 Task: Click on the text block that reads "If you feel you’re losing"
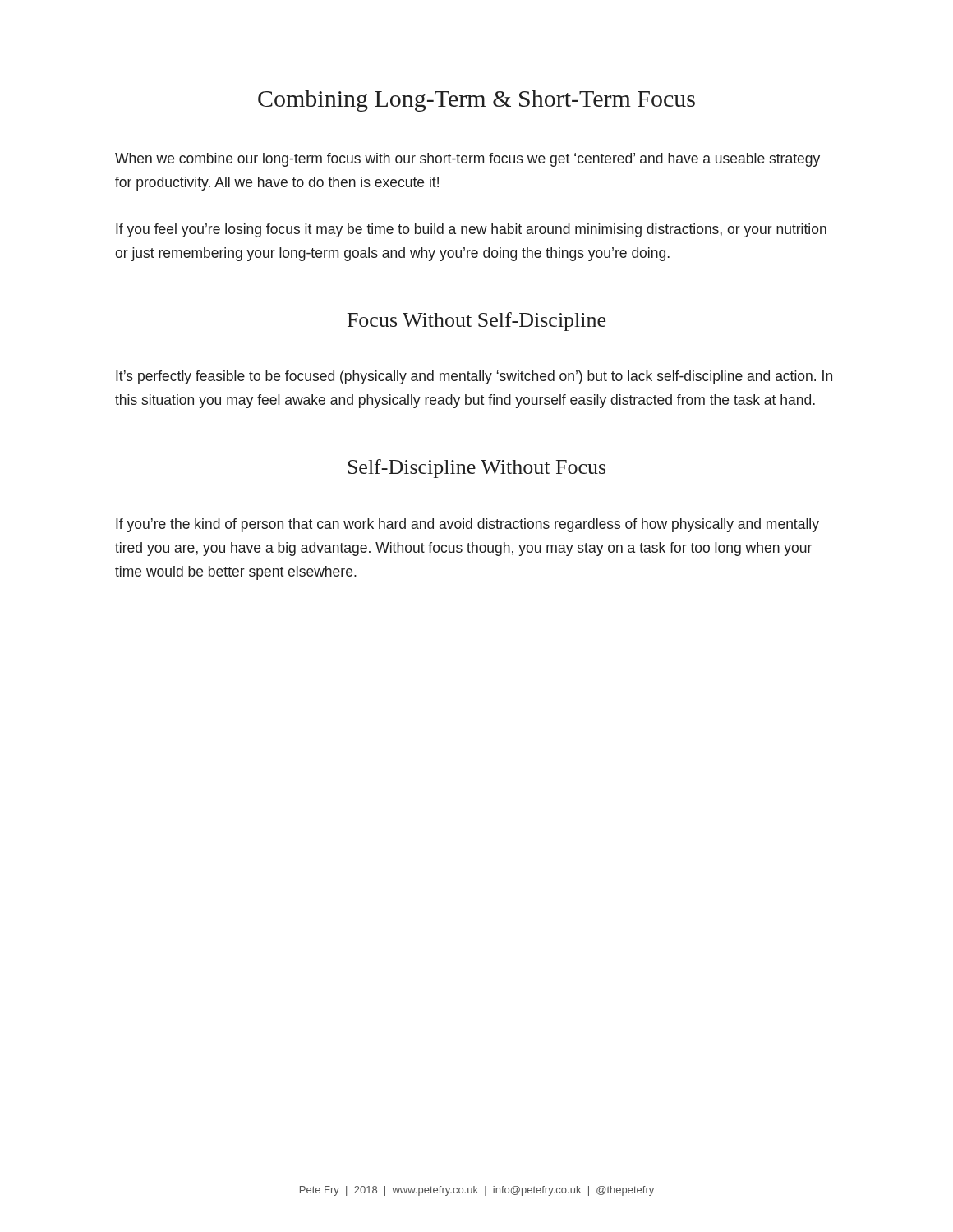tap(471, 241)
